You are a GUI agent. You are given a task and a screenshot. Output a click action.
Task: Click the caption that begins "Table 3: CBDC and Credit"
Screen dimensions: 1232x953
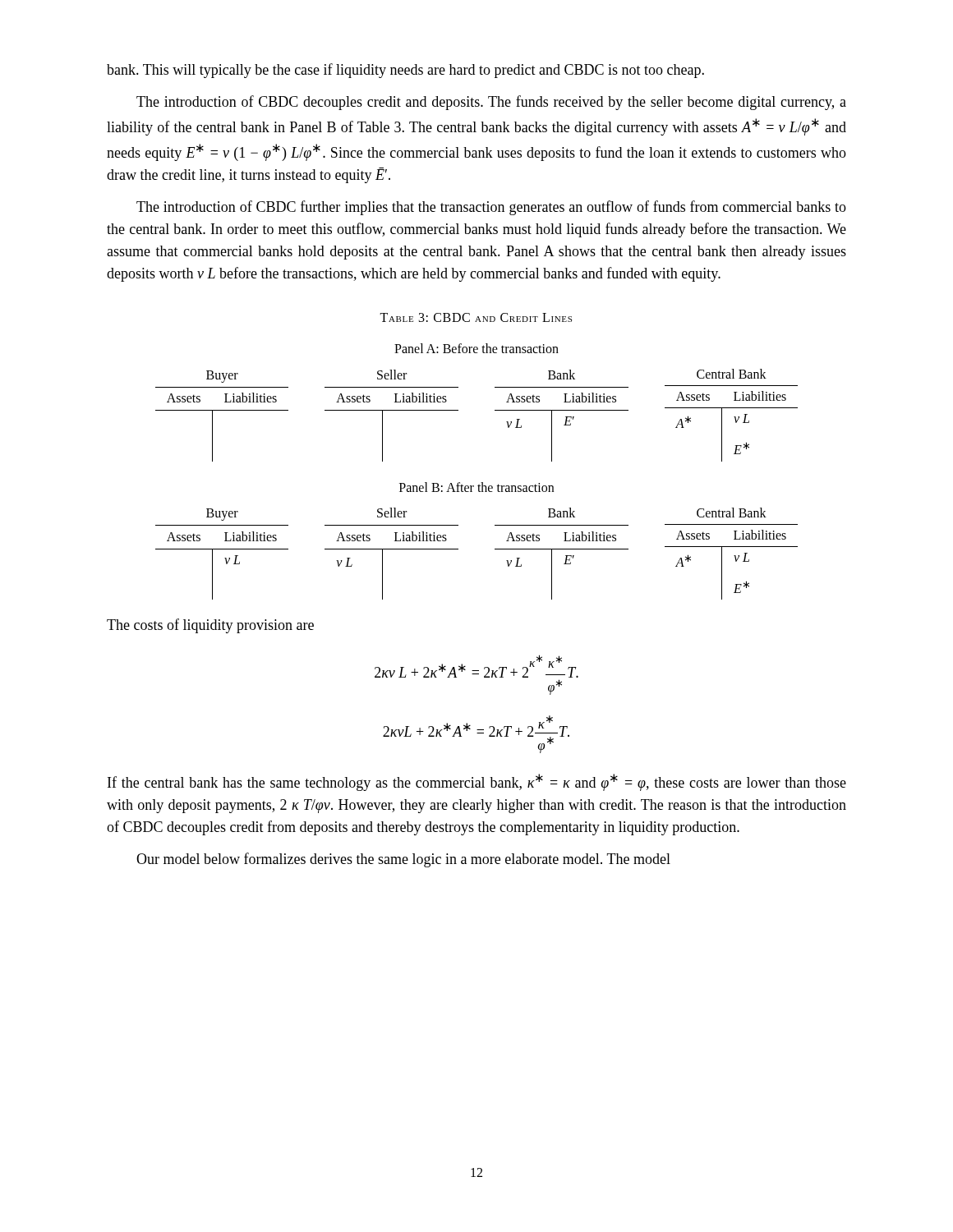(x=476, y=317)
